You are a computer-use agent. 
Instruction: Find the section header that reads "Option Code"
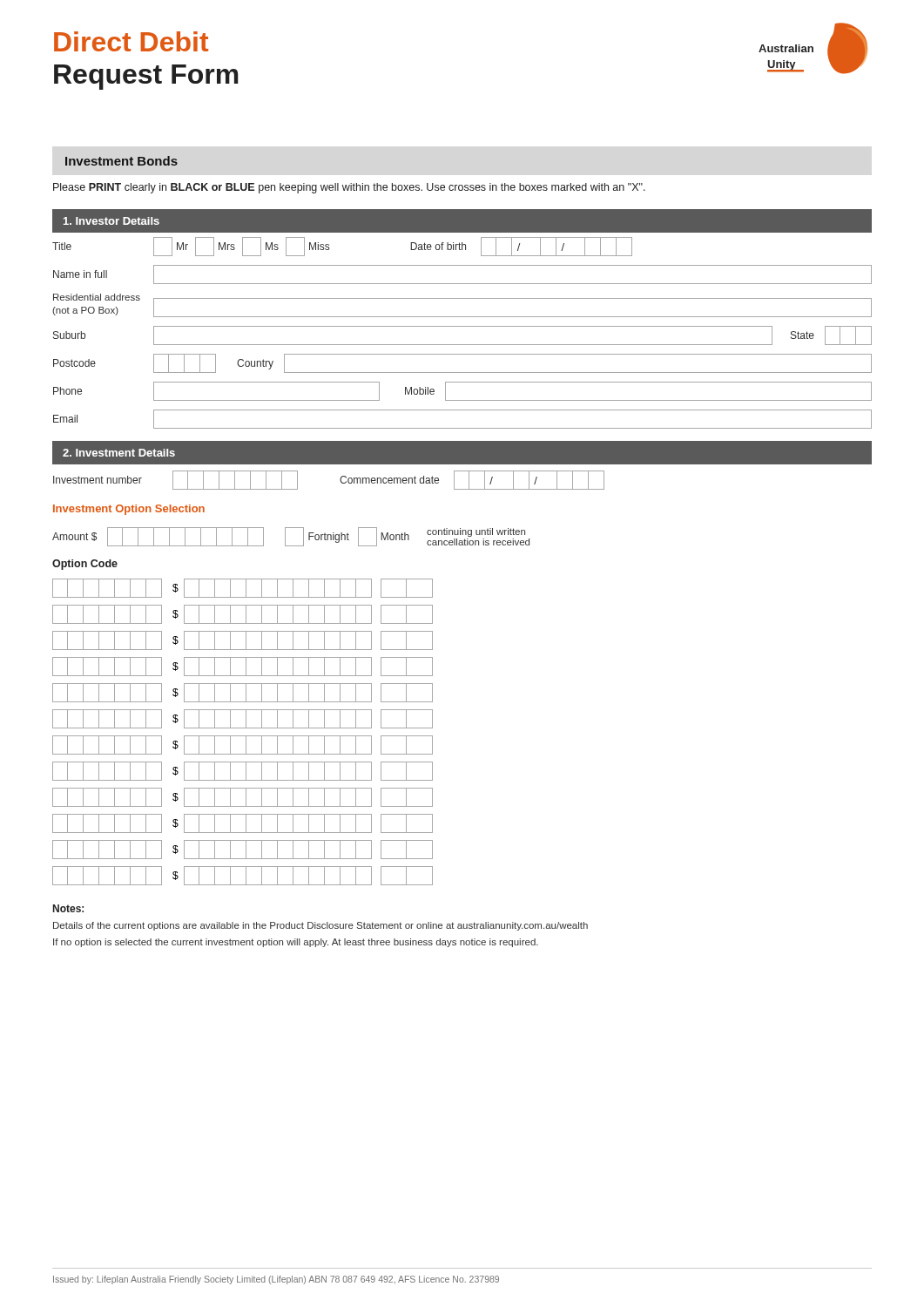[85, 564]
